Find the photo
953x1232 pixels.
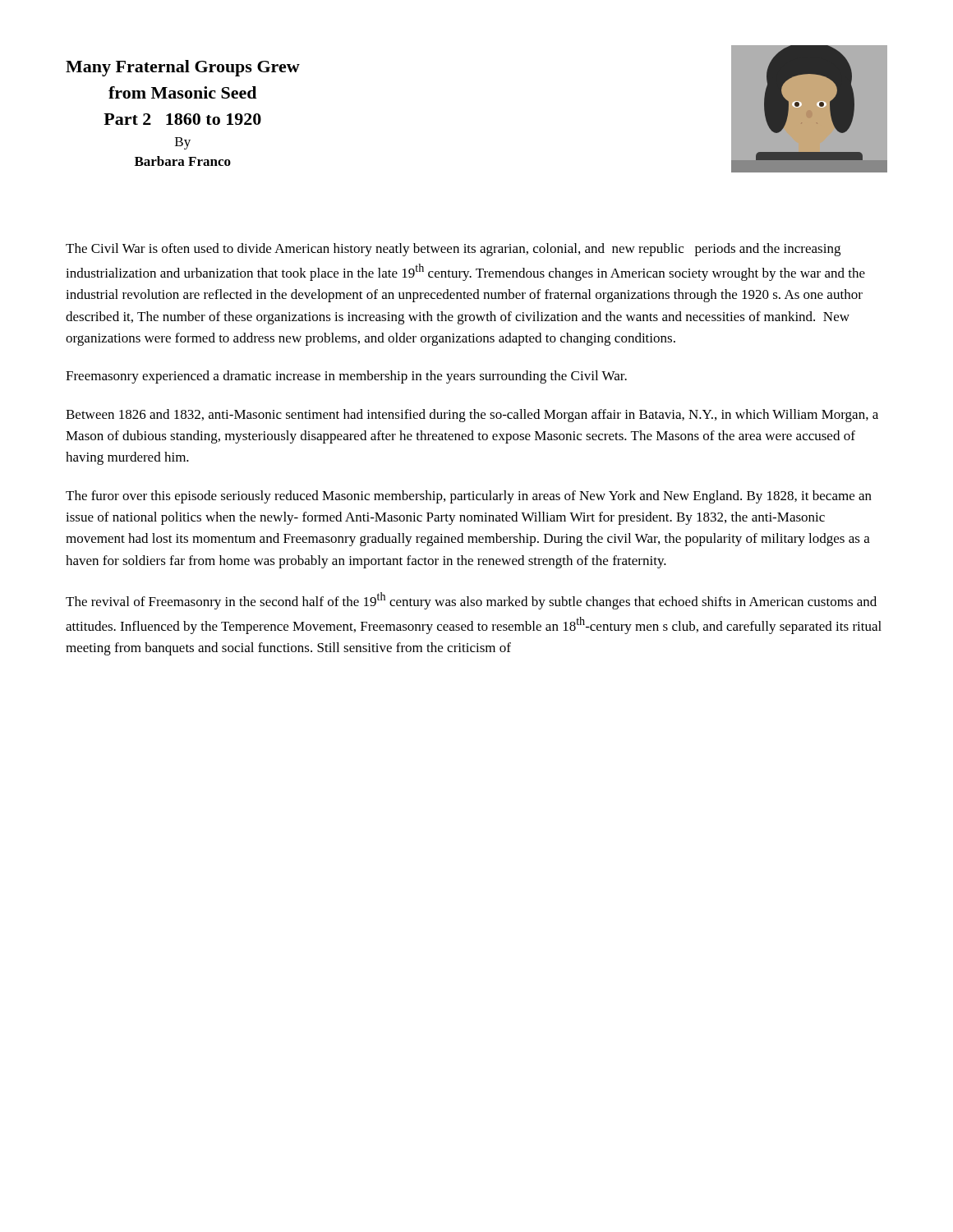(809, 111)
